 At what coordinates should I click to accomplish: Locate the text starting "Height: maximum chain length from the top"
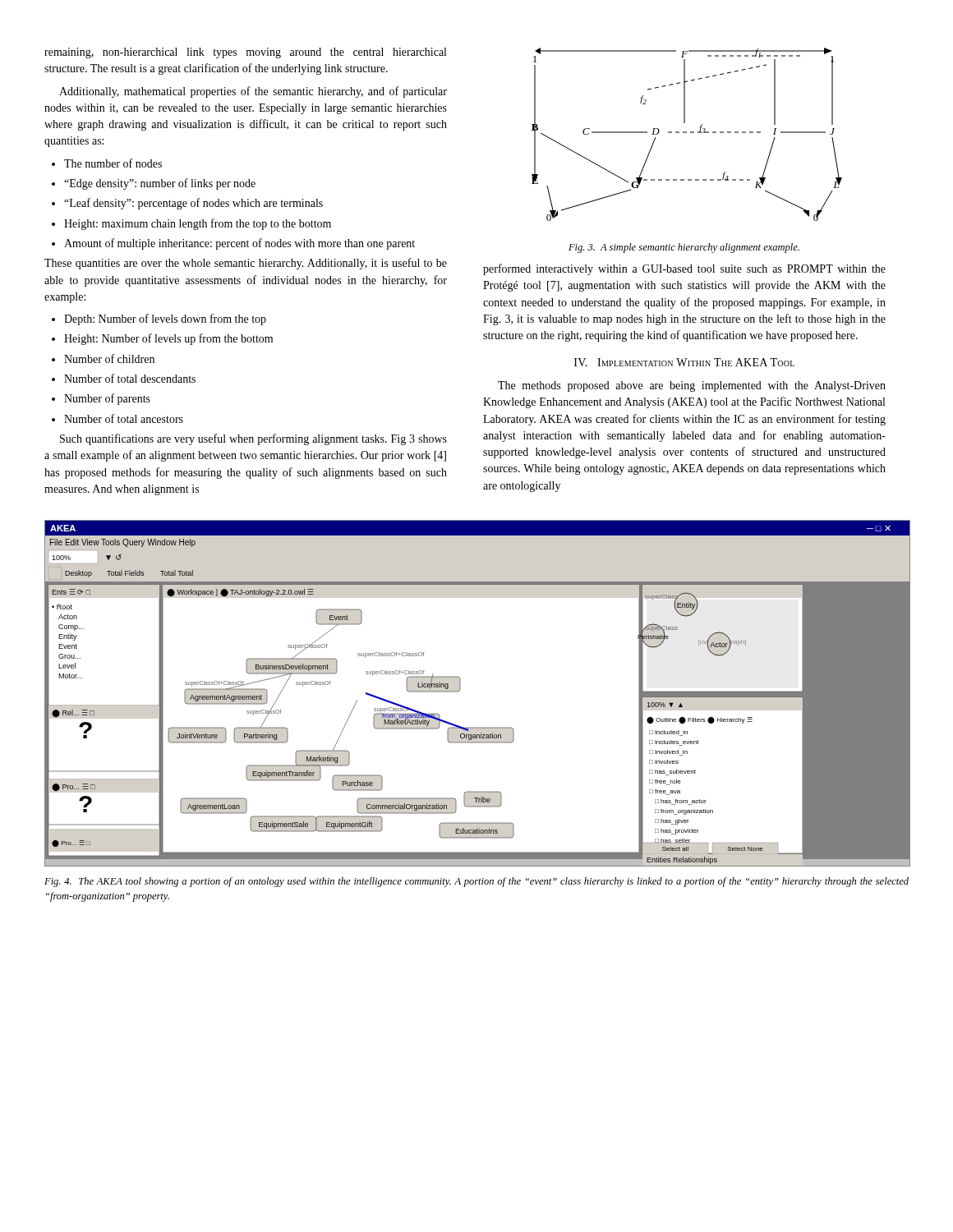[246, 224]
